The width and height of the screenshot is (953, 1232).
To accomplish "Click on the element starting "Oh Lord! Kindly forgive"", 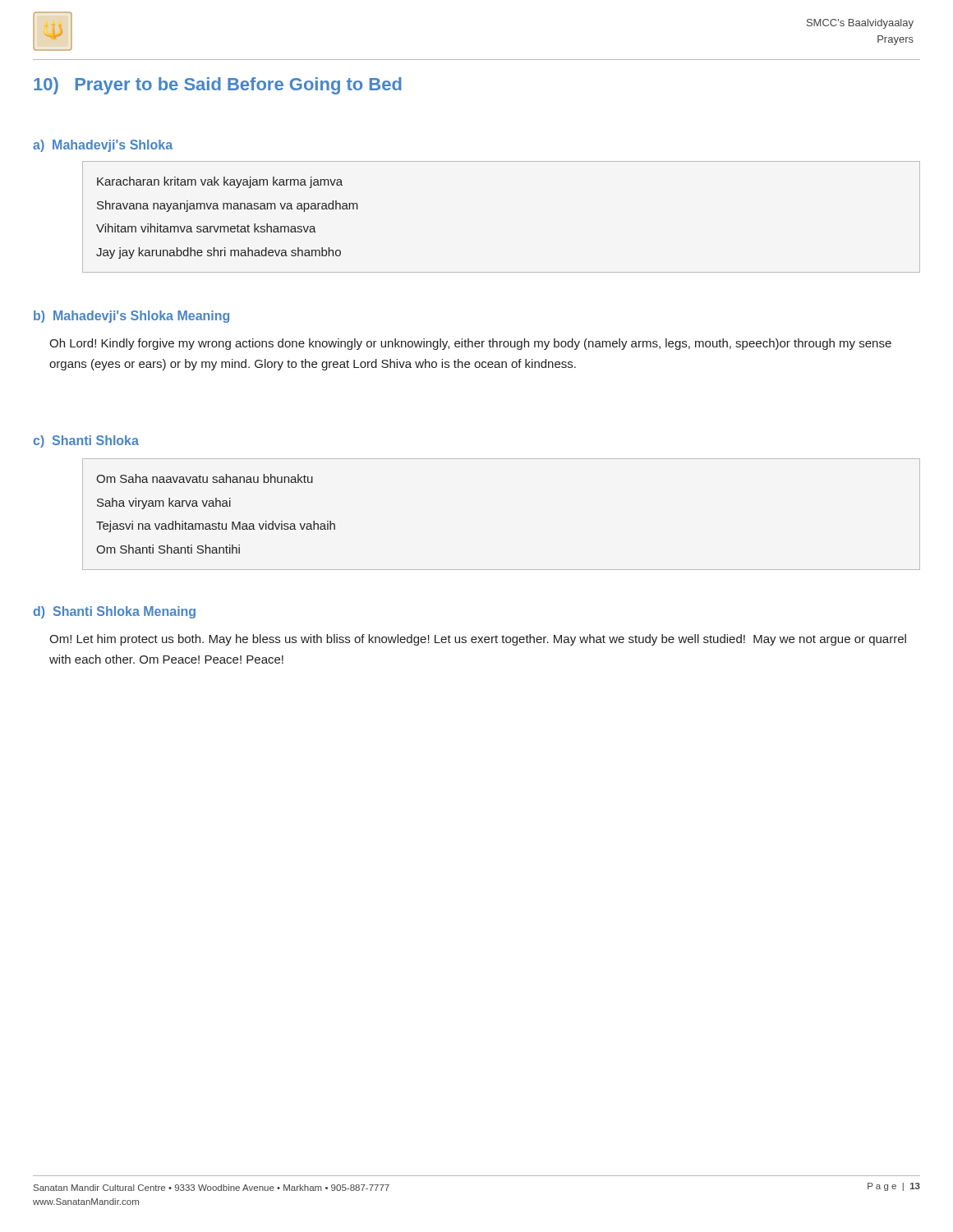I will (485, 354).
